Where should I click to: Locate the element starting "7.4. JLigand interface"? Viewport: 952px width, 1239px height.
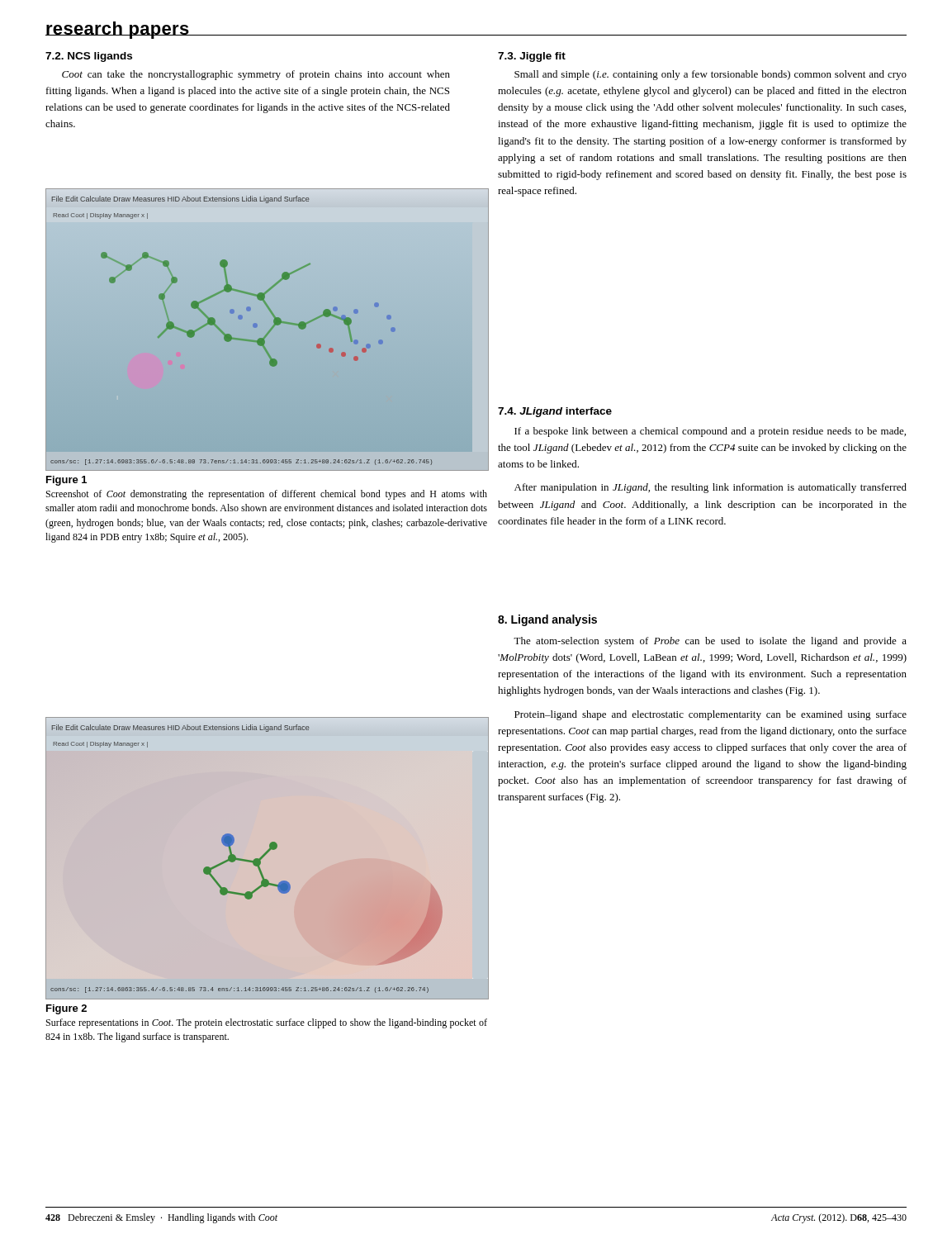point(555,411)
